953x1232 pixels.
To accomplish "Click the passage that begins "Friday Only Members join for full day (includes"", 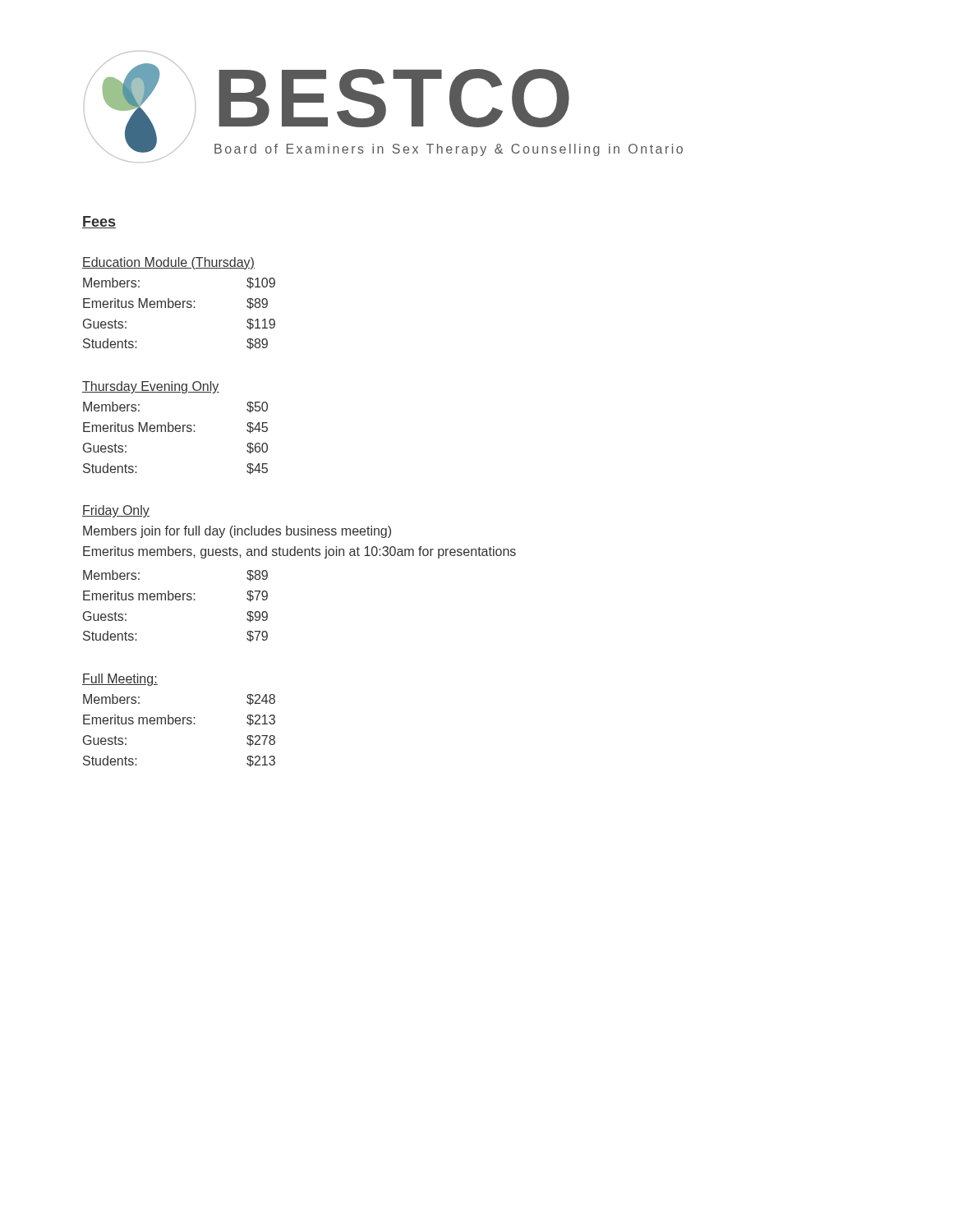I will point(116,511).
